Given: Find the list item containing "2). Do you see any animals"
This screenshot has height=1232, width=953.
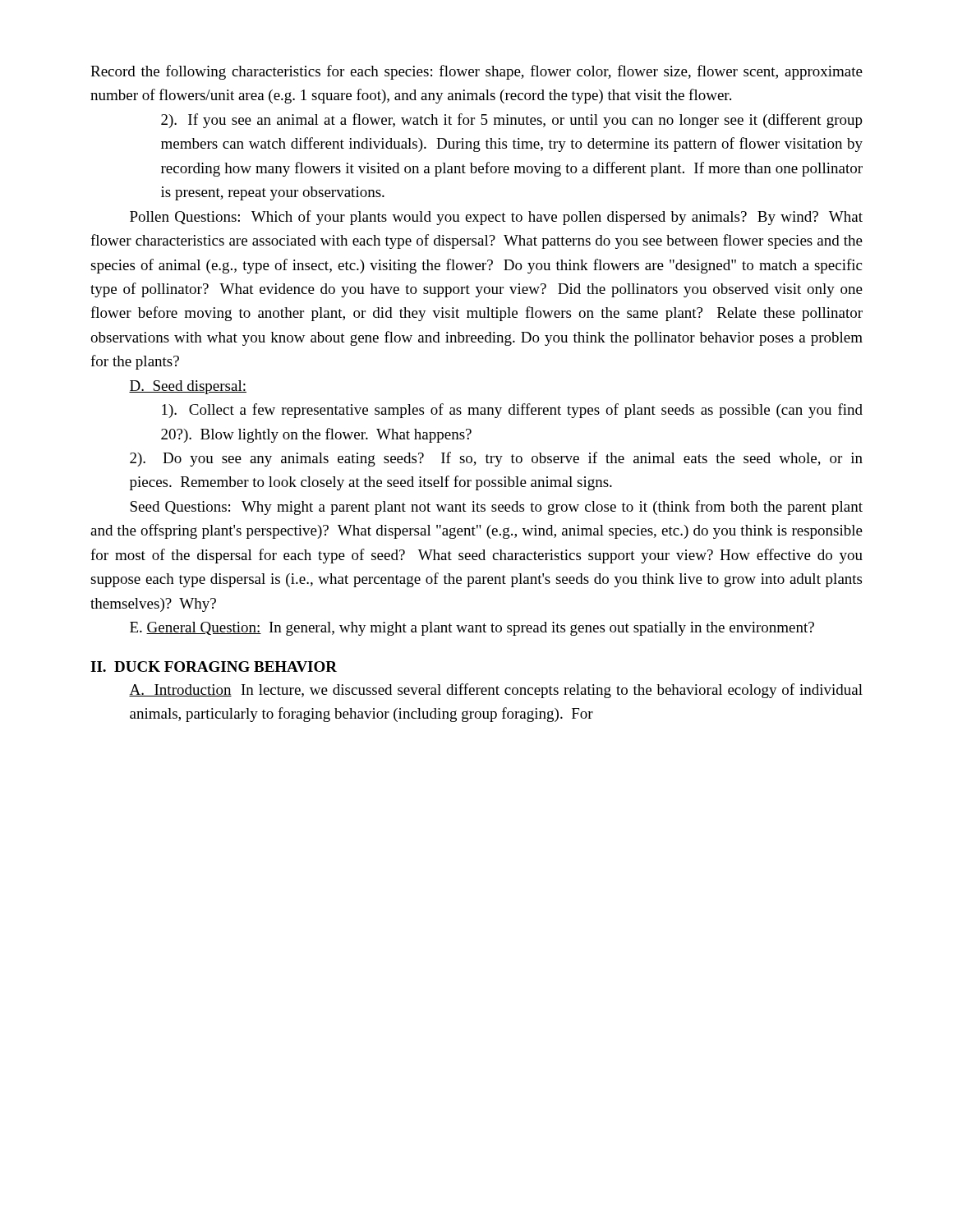Looking at the screenshot, I should (496, 470).
